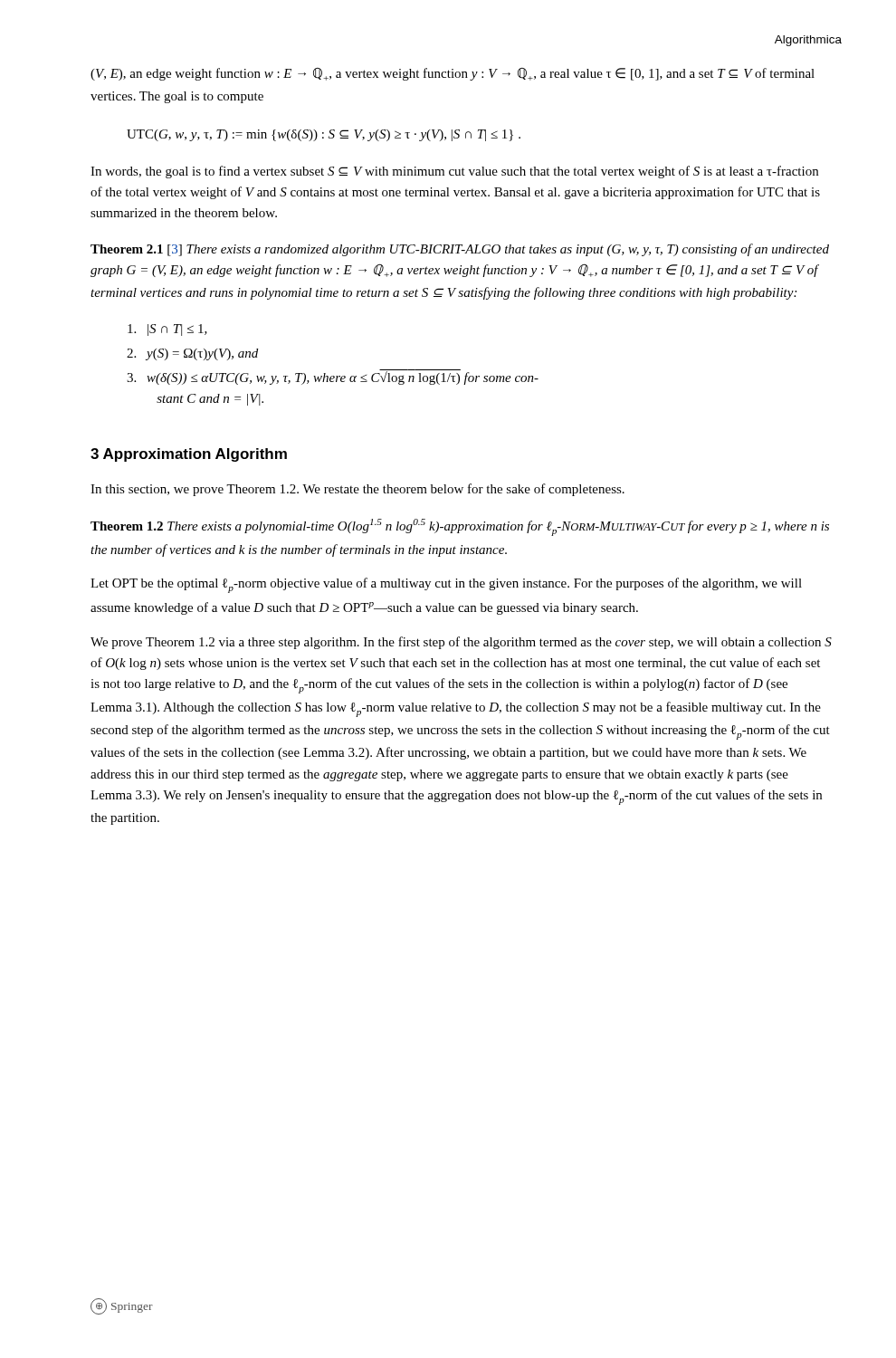Select the section header
The height and width of the screenshot is (1358, 896).
click(189, 454)
